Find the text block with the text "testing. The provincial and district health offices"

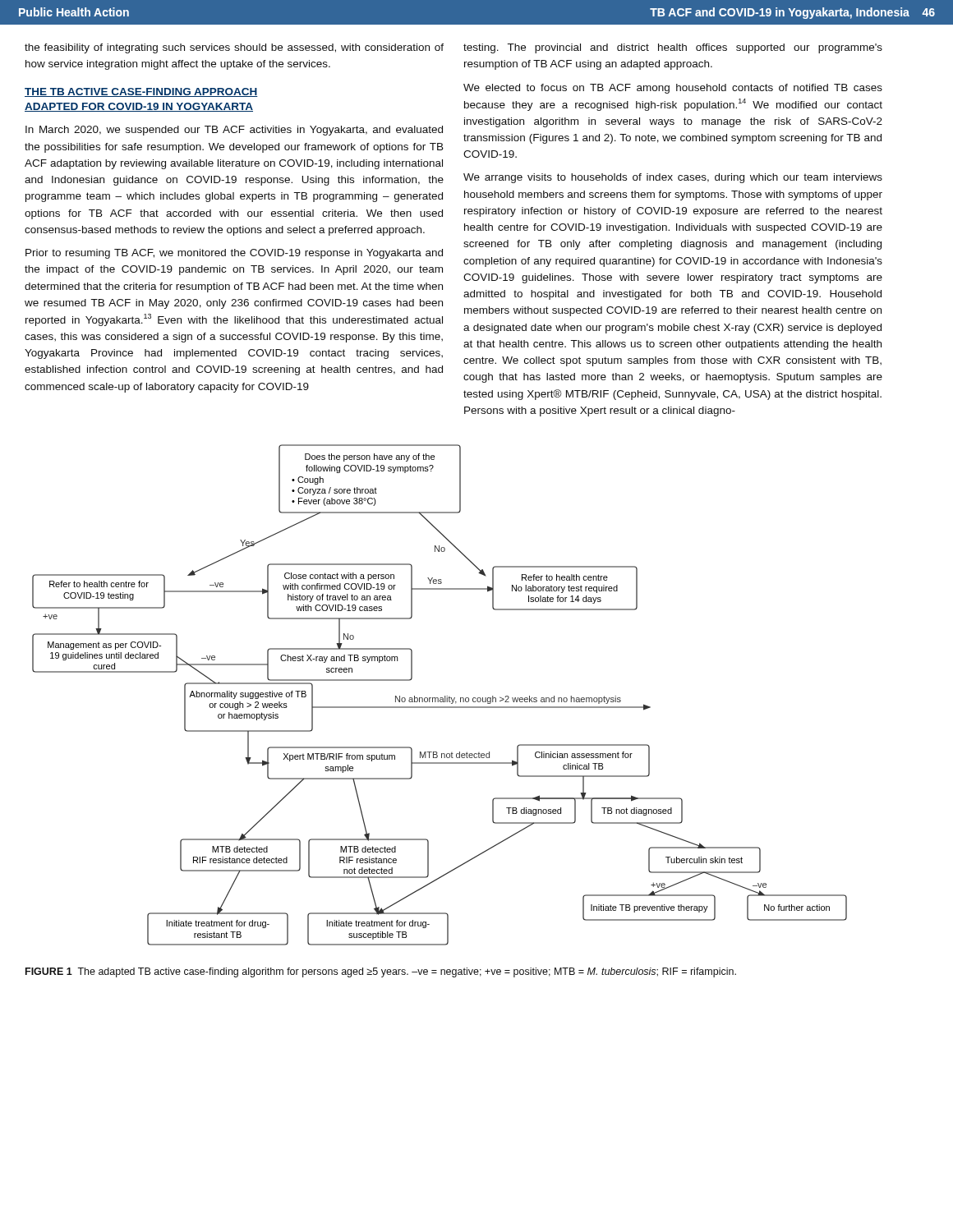(x=673, y=56)
